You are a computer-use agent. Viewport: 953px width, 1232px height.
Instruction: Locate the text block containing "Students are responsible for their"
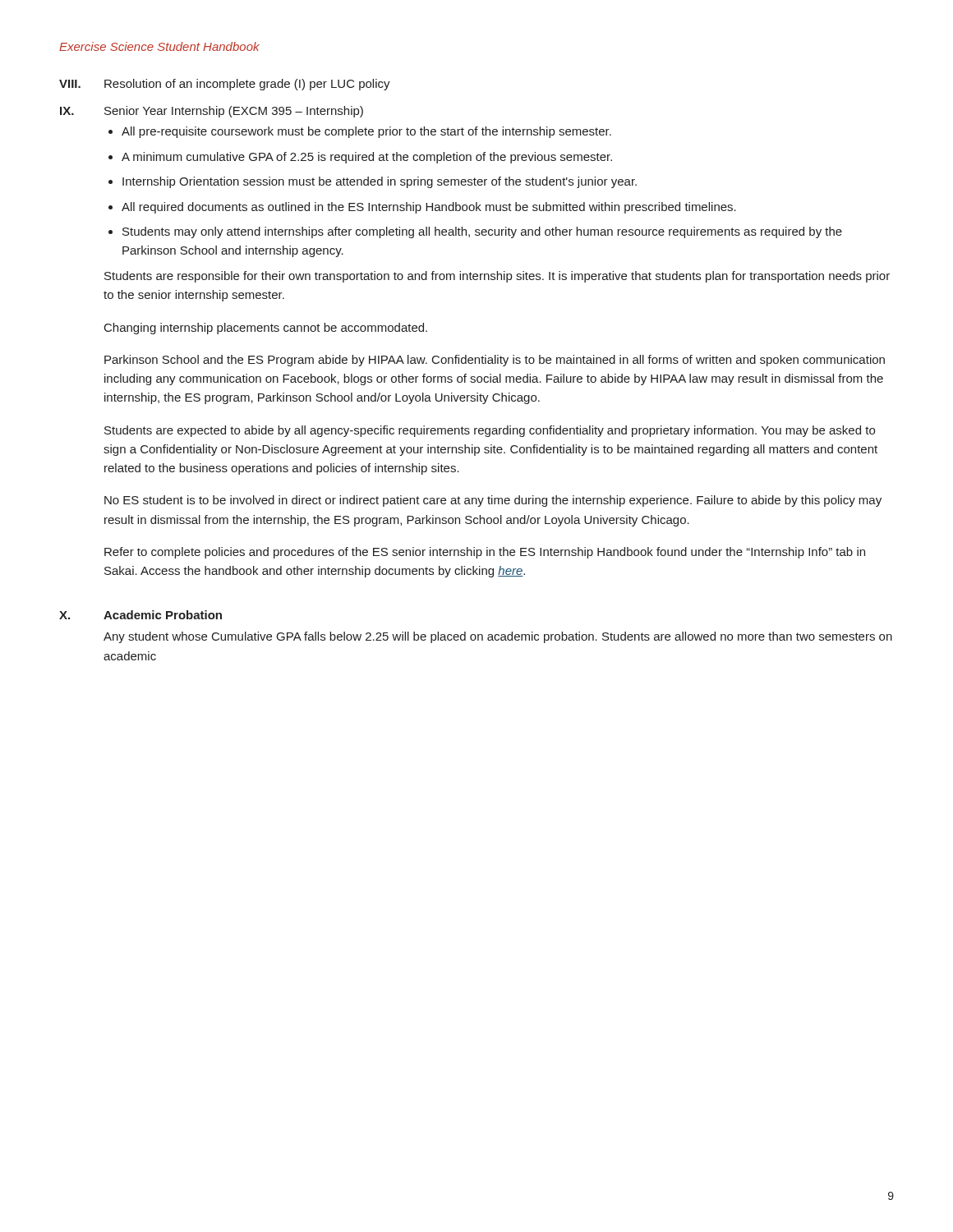click(x=497, y=285)
